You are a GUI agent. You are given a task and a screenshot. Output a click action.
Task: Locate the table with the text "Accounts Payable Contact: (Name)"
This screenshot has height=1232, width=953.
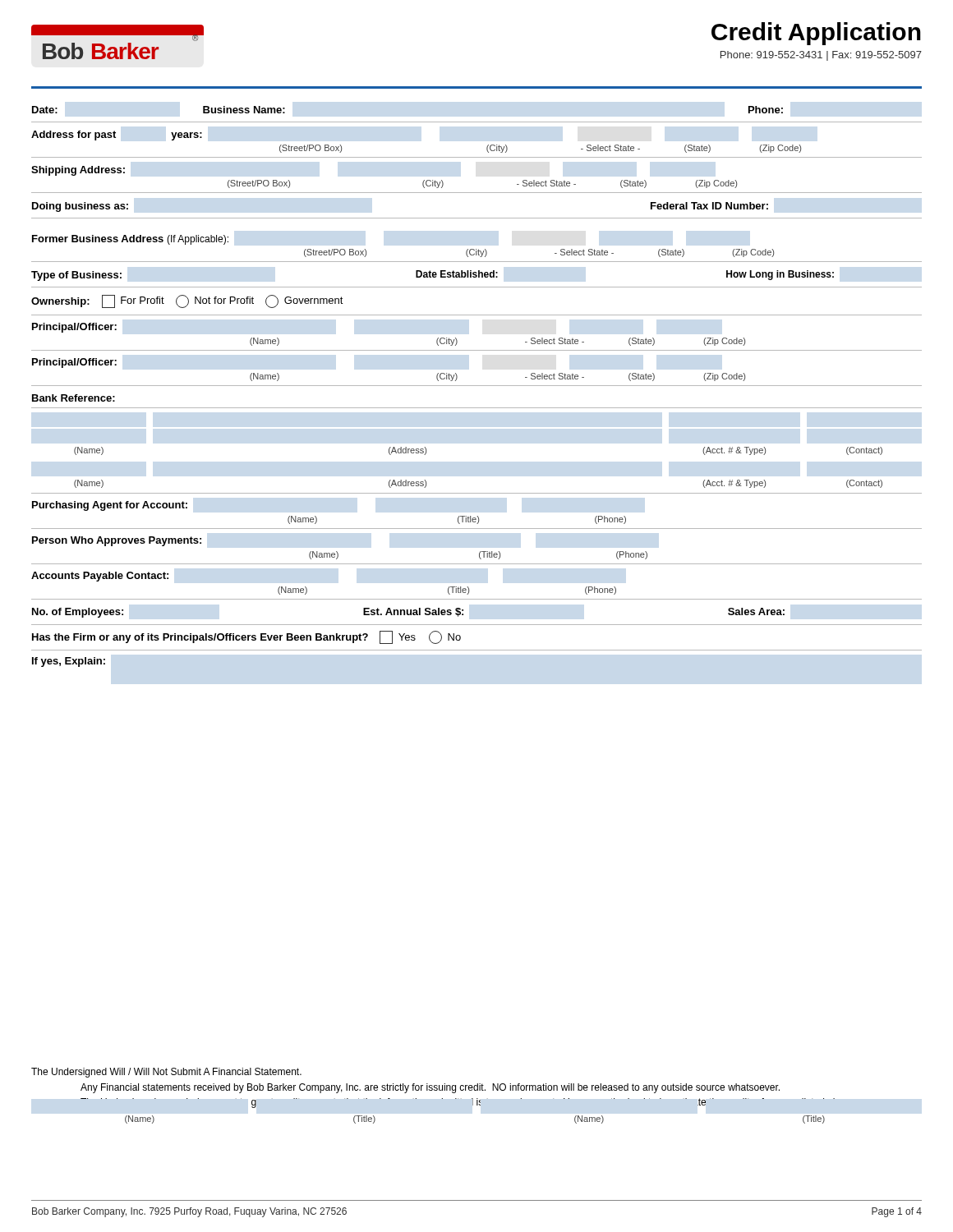click(476, 582)
